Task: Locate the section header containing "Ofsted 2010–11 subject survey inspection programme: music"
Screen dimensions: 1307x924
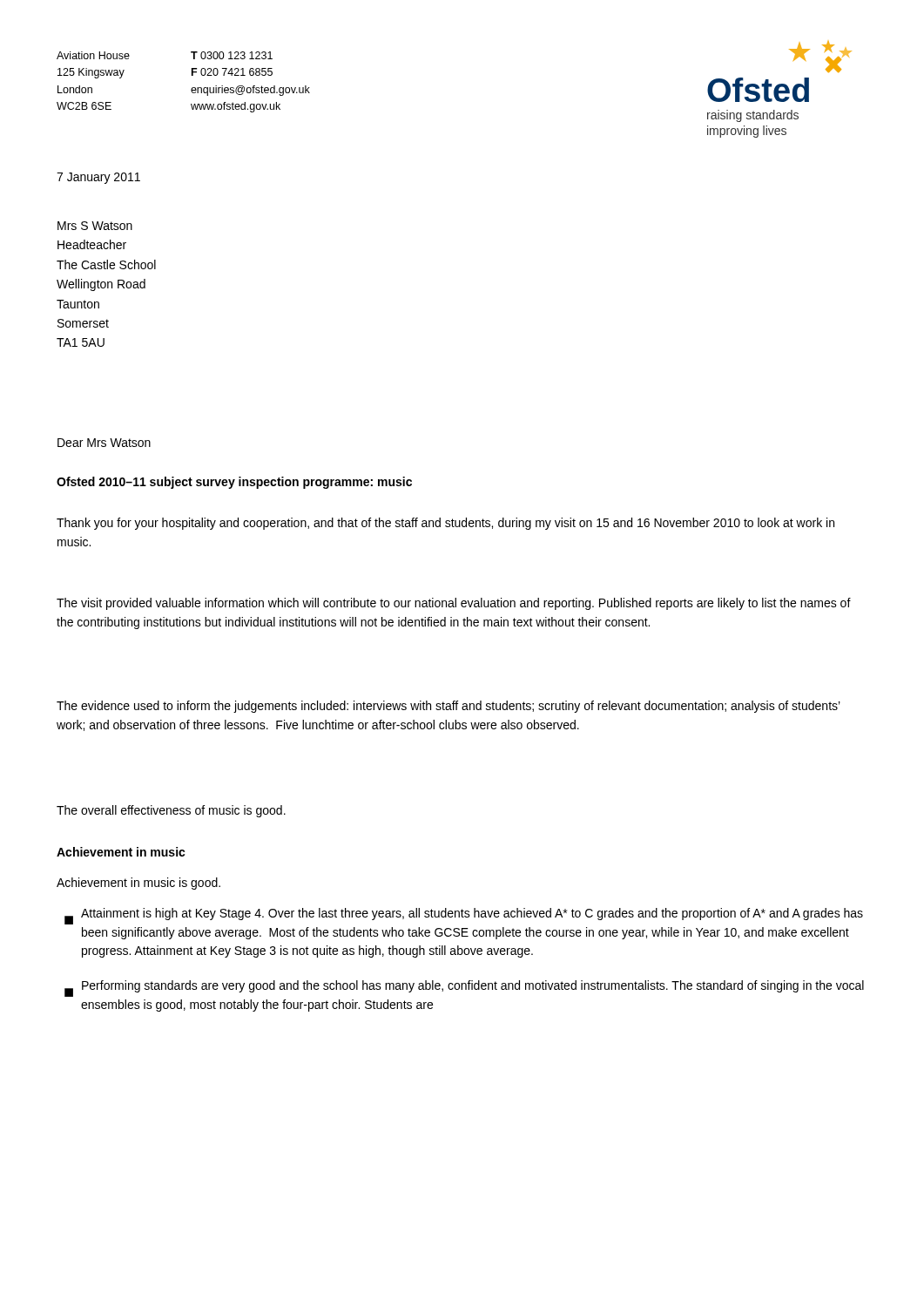Action: pos(235,482)
